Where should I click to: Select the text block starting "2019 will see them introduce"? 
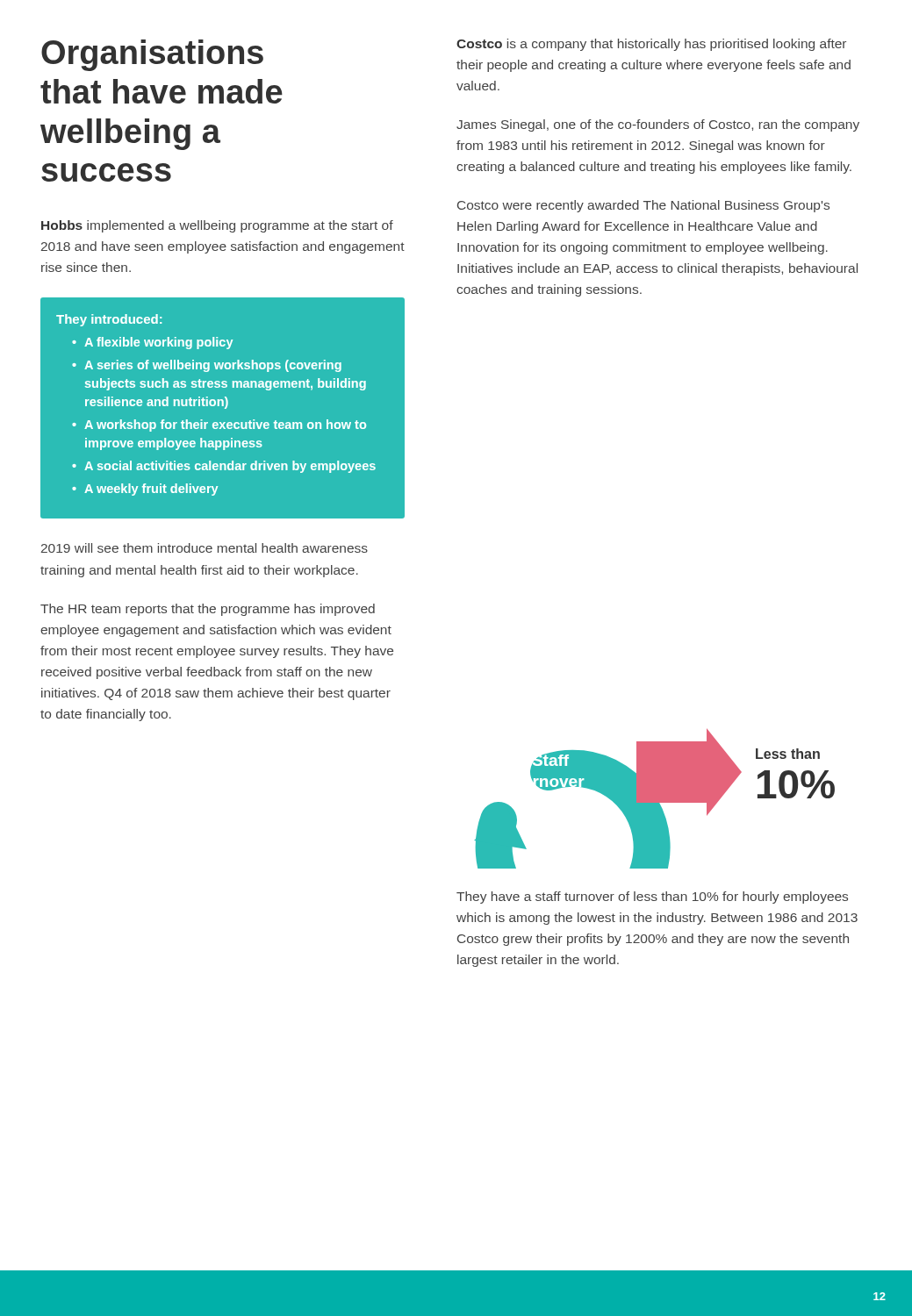(x=204, y=559)
